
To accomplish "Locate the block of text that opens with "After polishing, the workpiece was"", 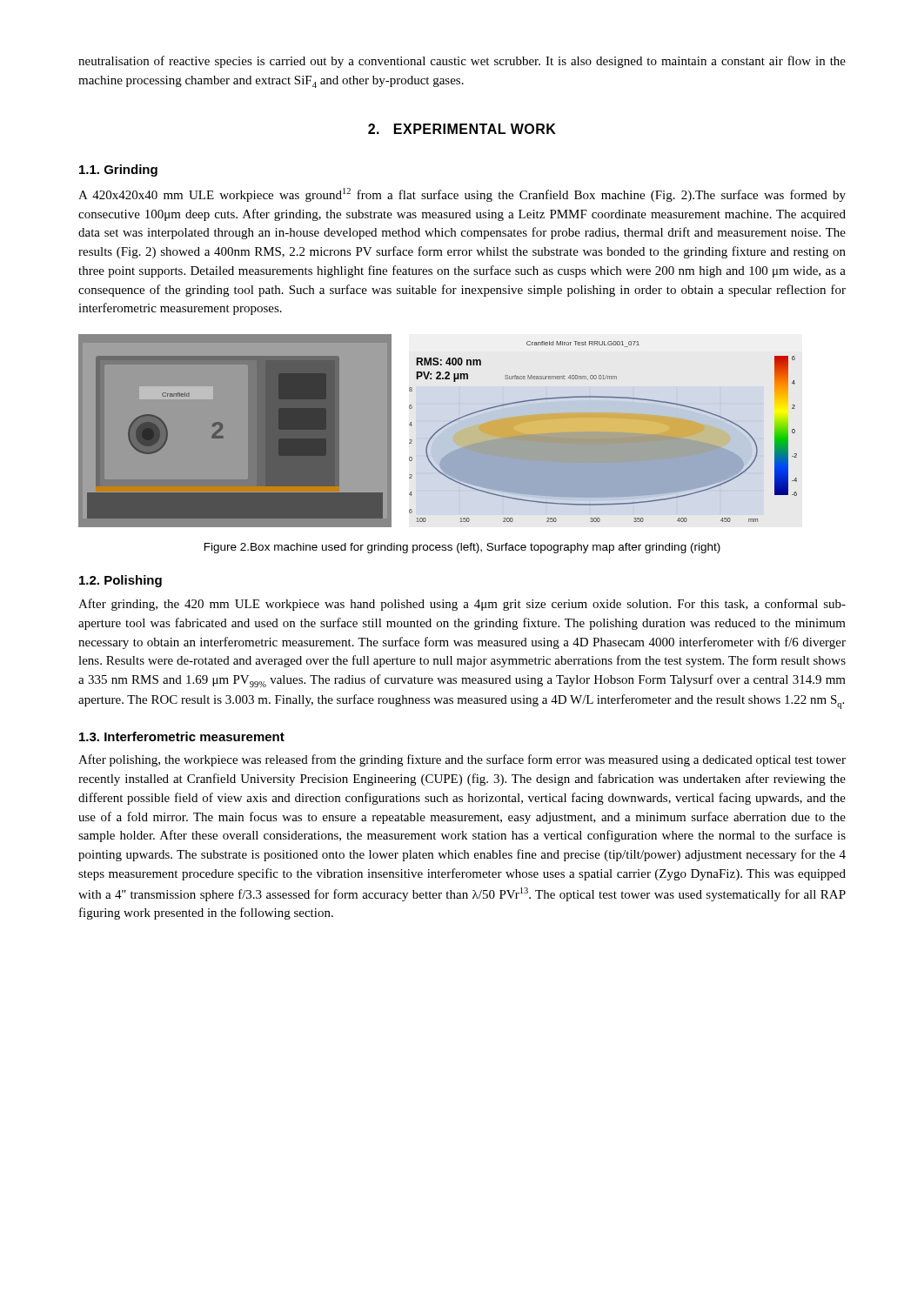I will coord(462,837).
